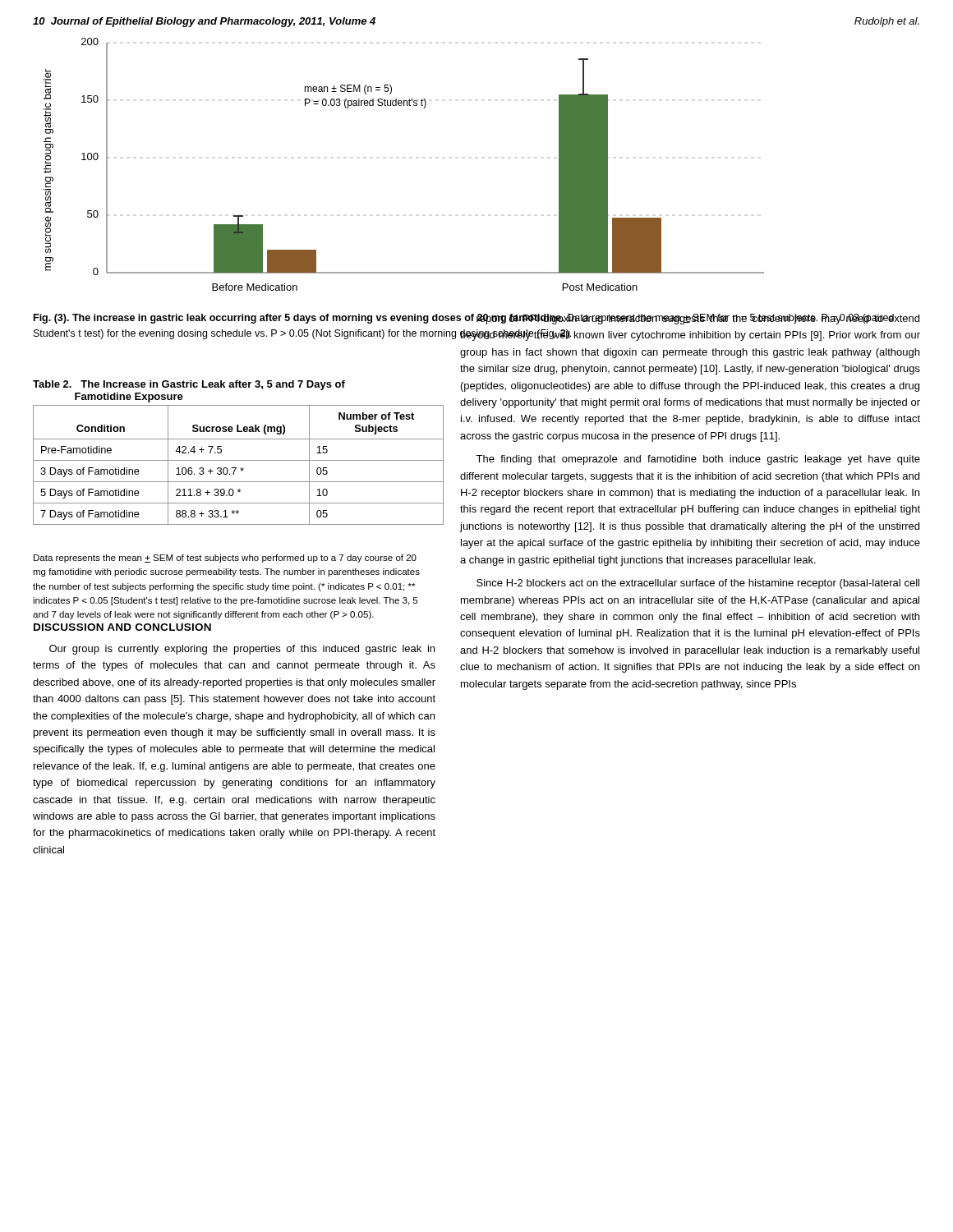This screenshot has height=1232, width=953.
Task: Locate the bar chart
Action: 476,170
